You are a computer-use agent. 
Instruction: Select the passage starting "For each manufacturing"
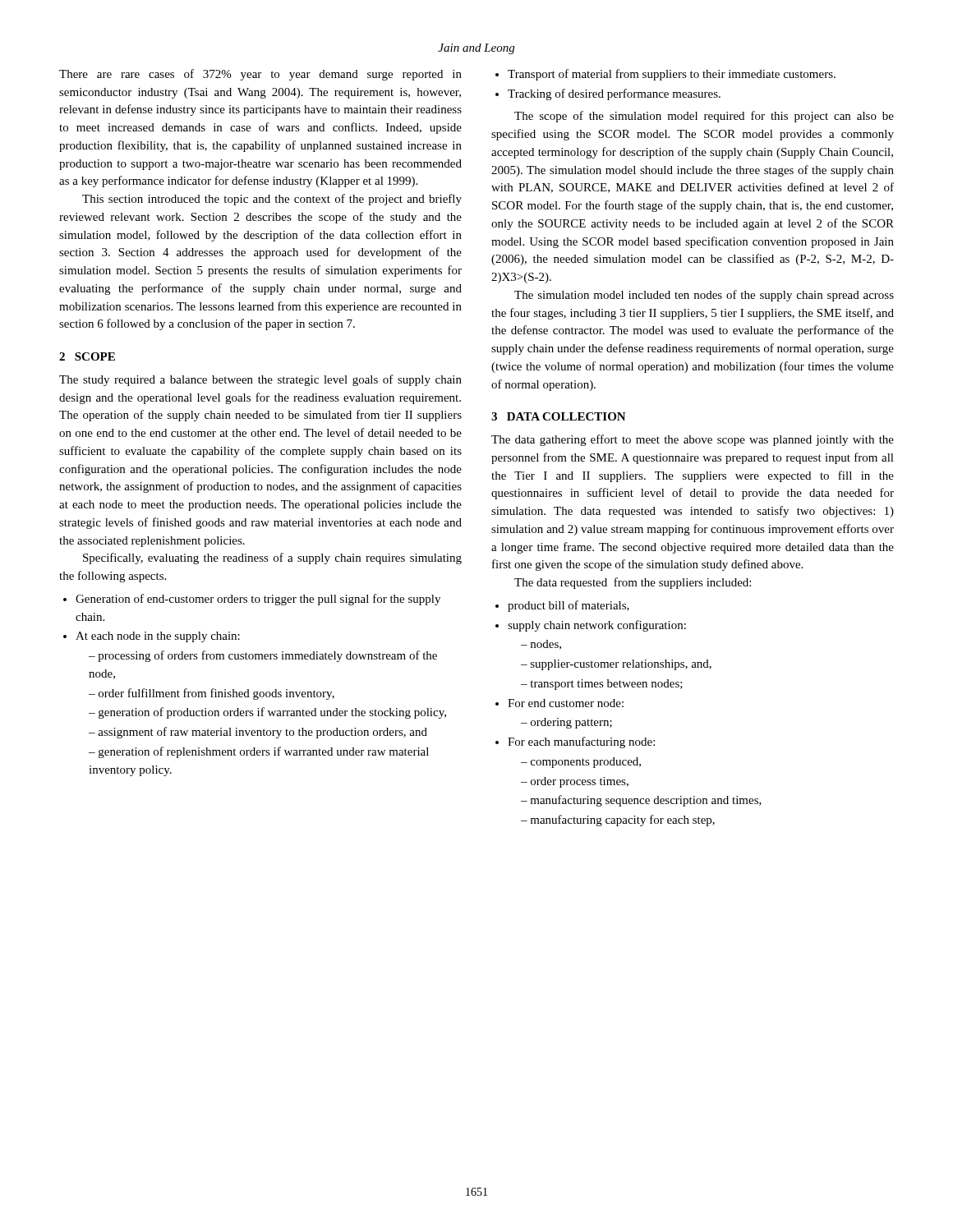click(x=581, y=742)
